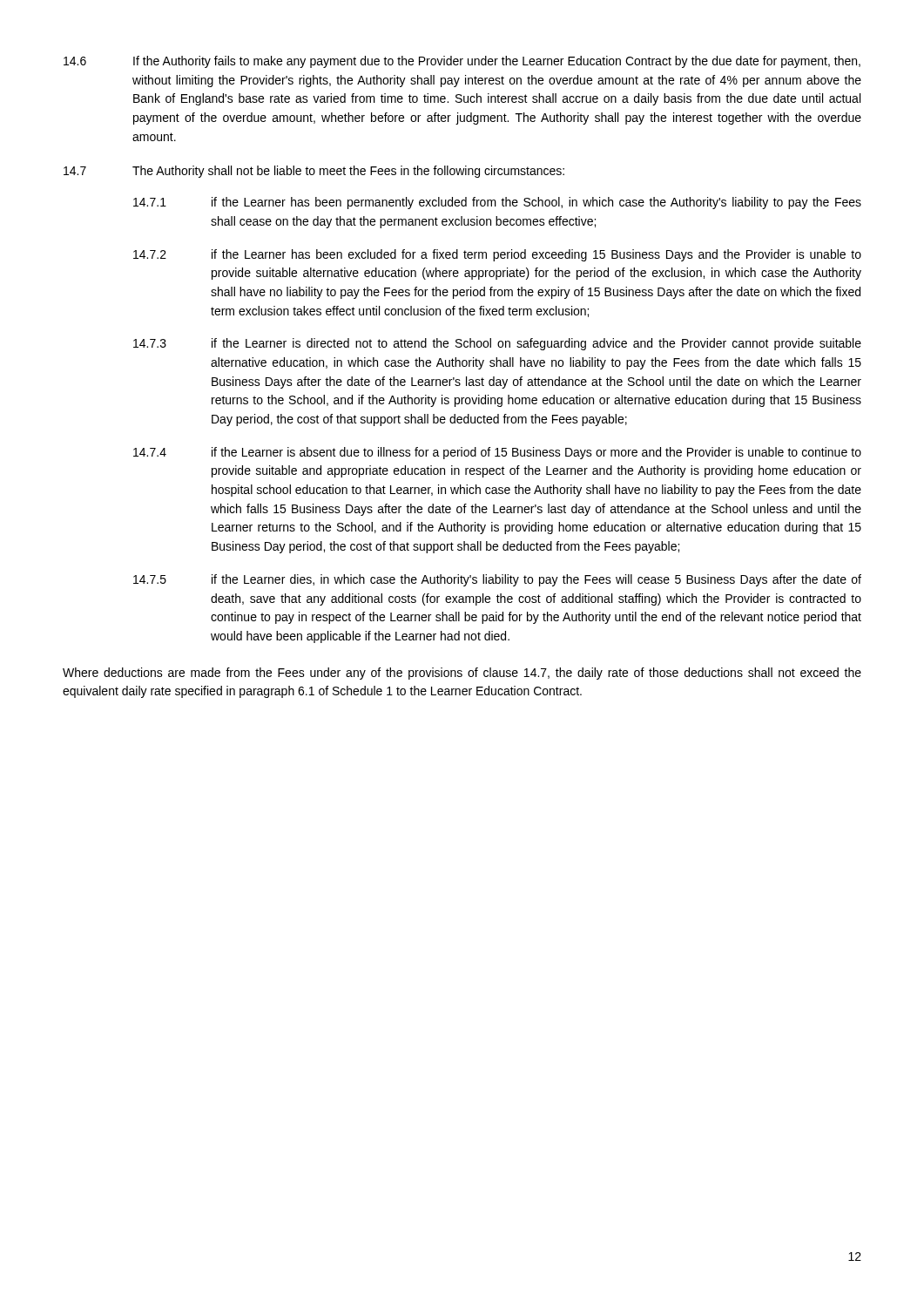924x1307 pixels.
Task: Click on the list item that says "14.7.4 if the Learner is absent due to"
Action: pyautogui.click(x=497, y=500)
